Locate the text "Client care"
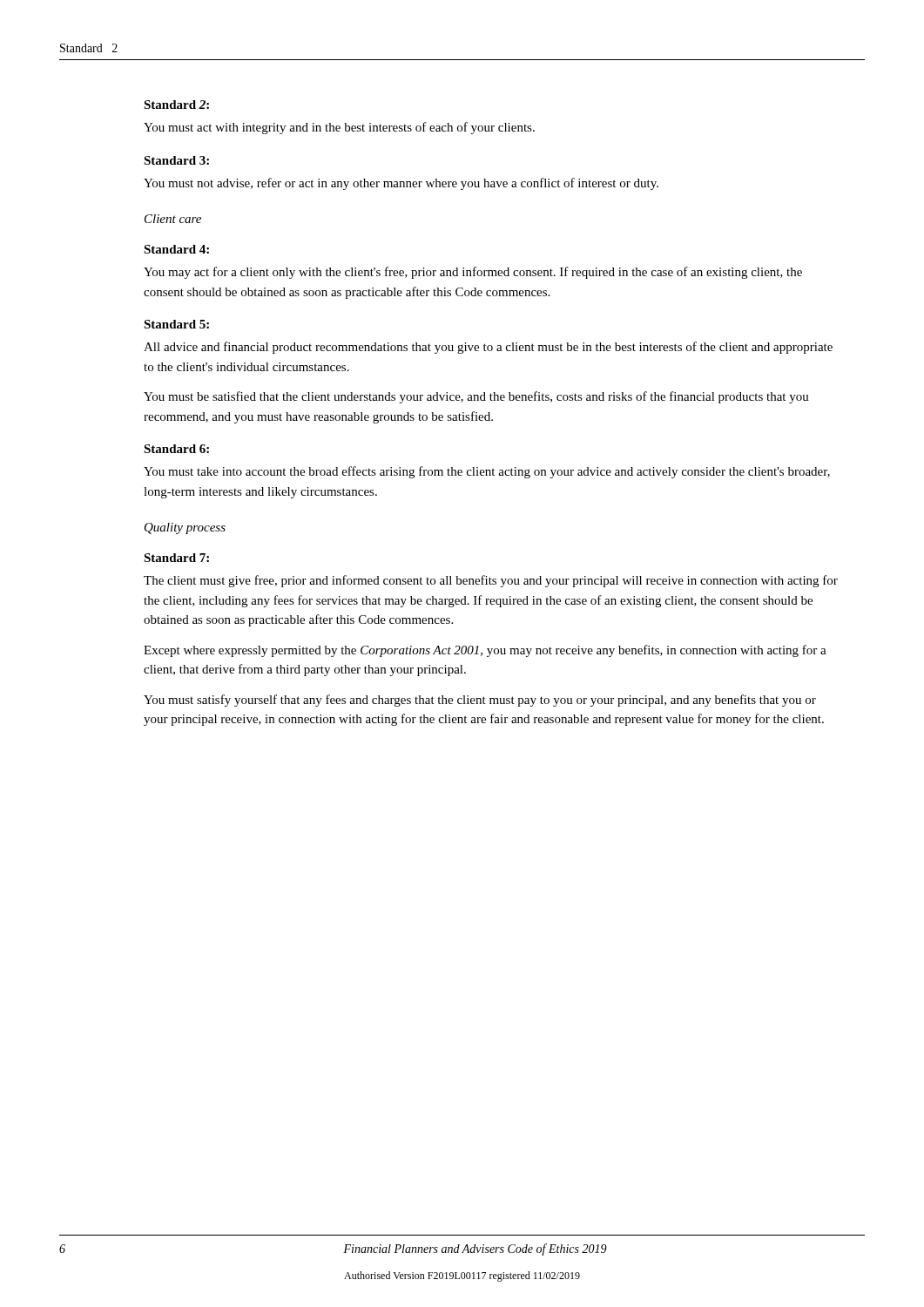Image resolution: width=924 pixels, height=1307 pixels. pyautogui.click(x=173, y=219)
